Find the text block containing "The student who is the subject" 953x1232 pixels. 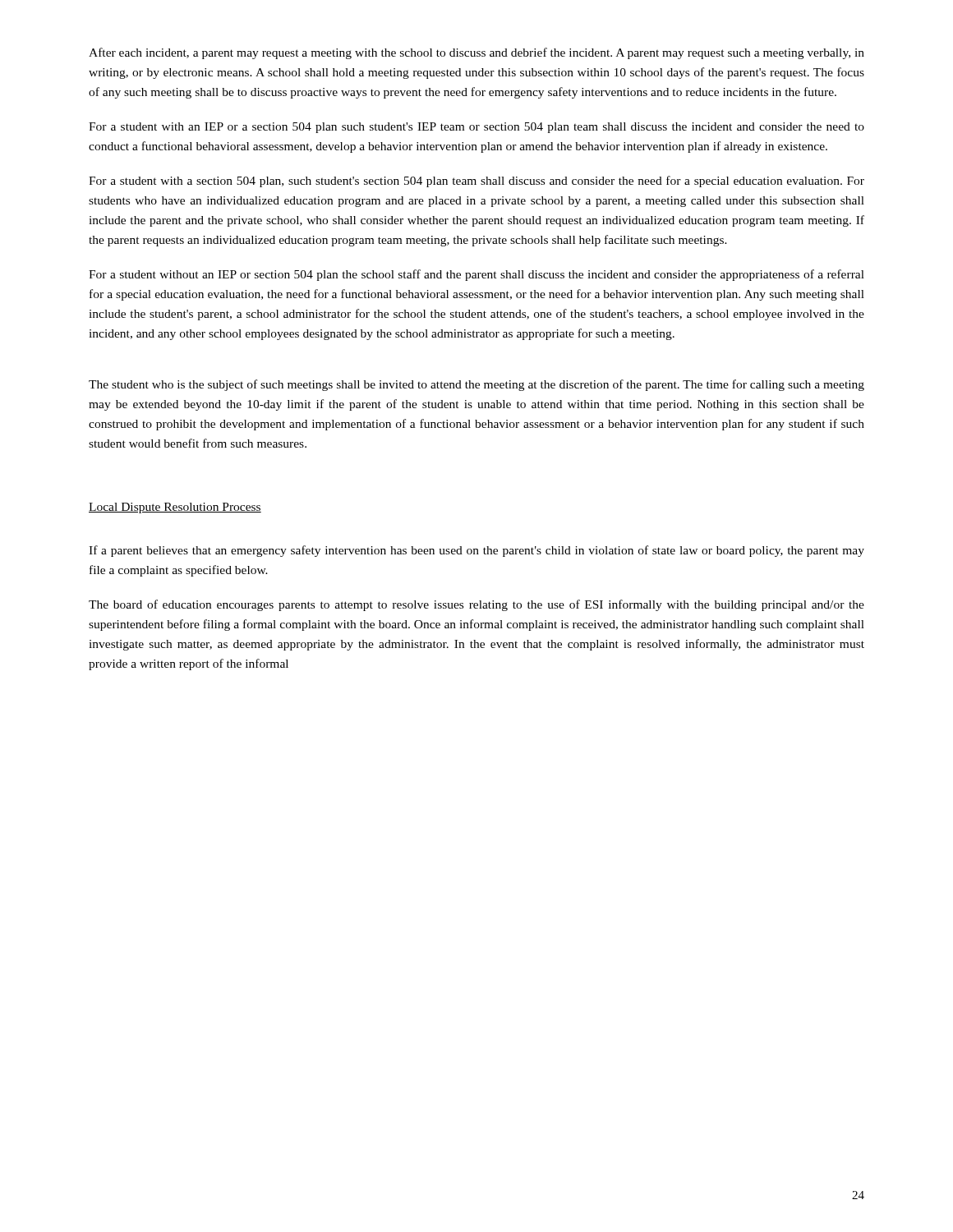tap(476, 414)
